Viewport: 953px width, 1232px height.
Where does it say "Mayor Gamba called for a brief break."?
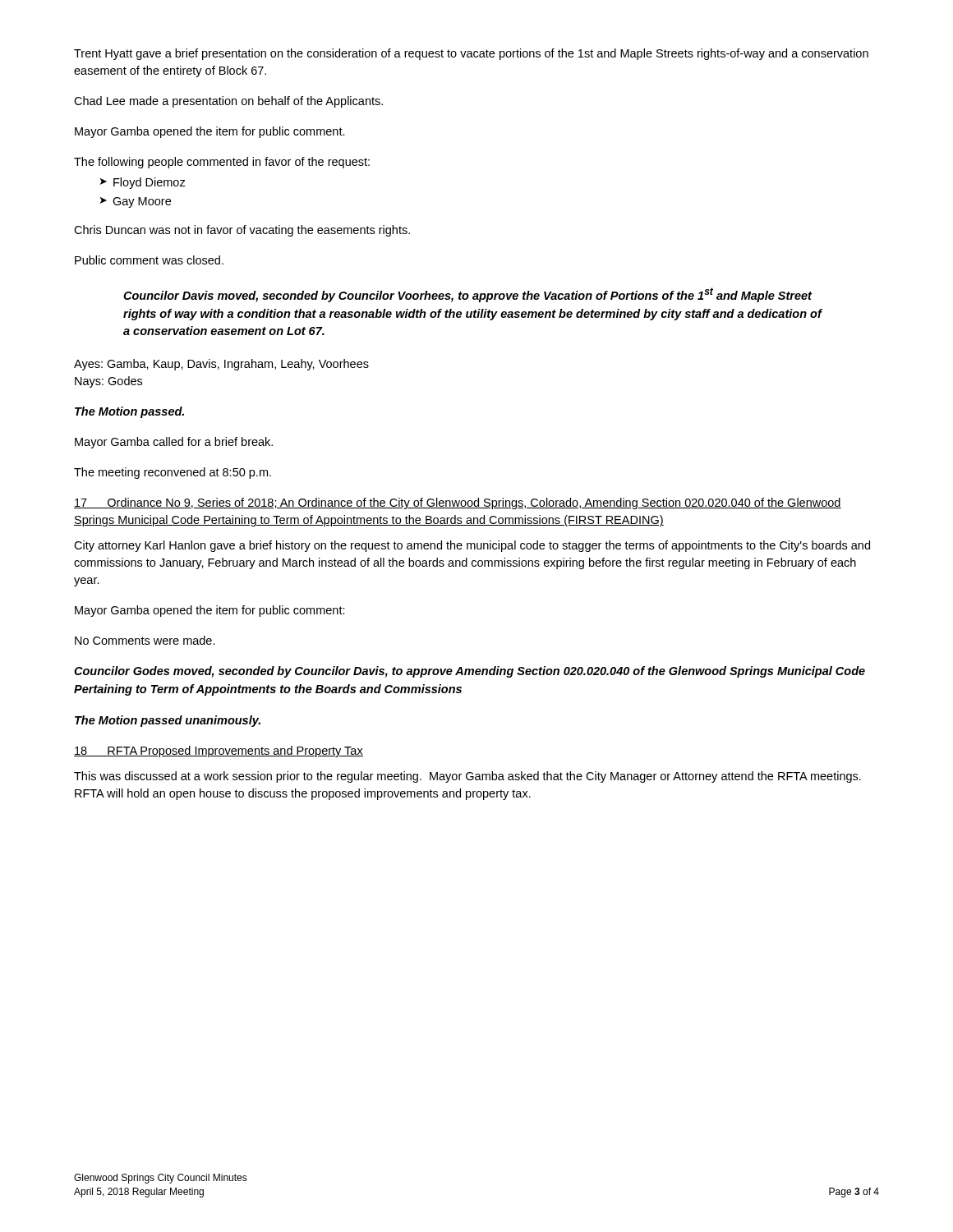point(174,443)
